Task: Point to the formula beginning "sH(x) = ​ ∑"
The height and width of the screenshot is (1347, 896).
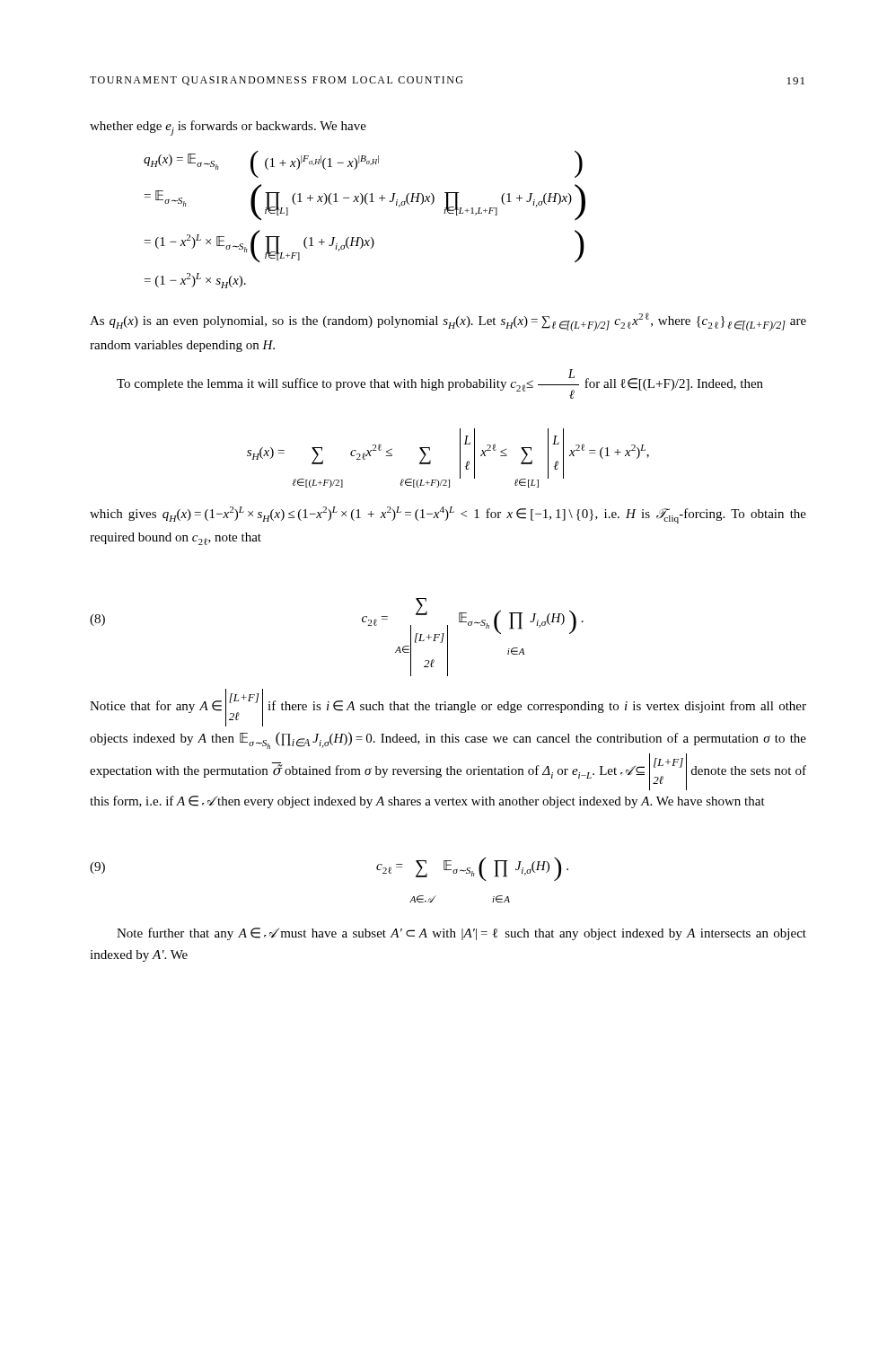Action: pos(448,453)
